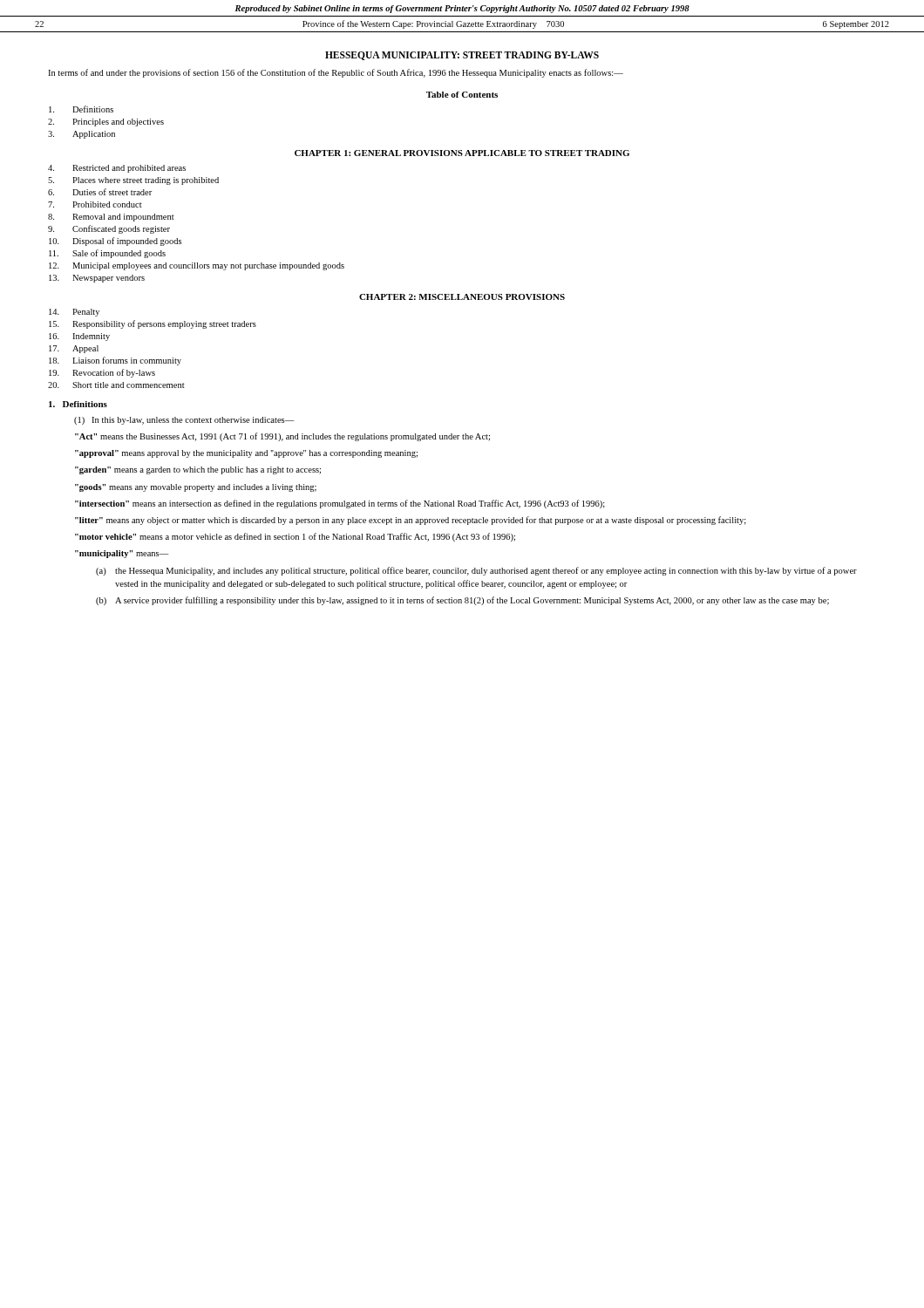The height and width of the screenshot is (1308, 924).
Task: Click on the list item that says "6.Duties of street trader"
Action: [100, 192]
